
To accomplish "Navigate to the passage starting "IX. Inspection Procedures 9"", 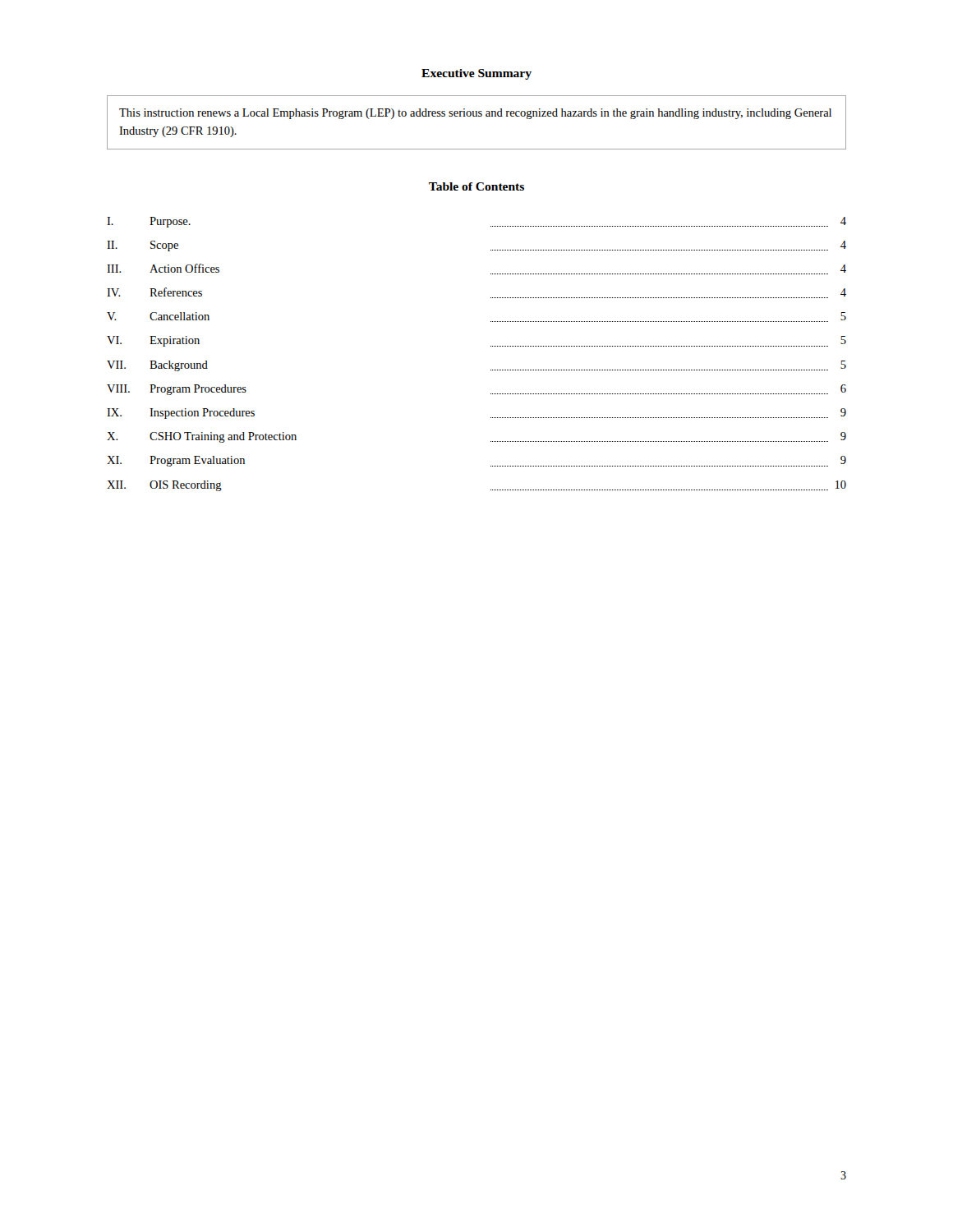I will [x=193, y=414].
